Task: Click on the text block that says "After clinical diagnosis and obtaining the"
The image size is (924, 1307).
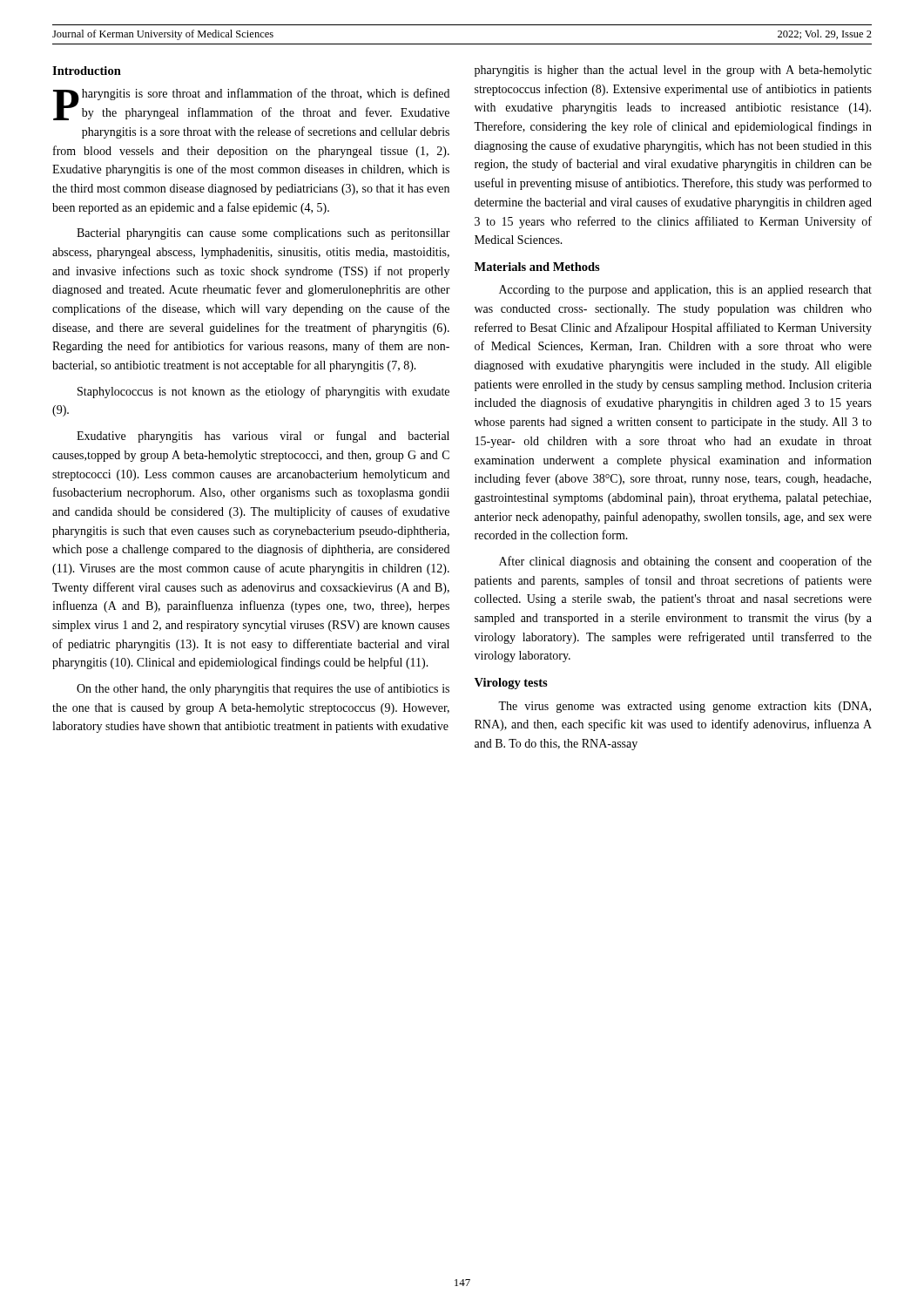Action: point(673,609)
